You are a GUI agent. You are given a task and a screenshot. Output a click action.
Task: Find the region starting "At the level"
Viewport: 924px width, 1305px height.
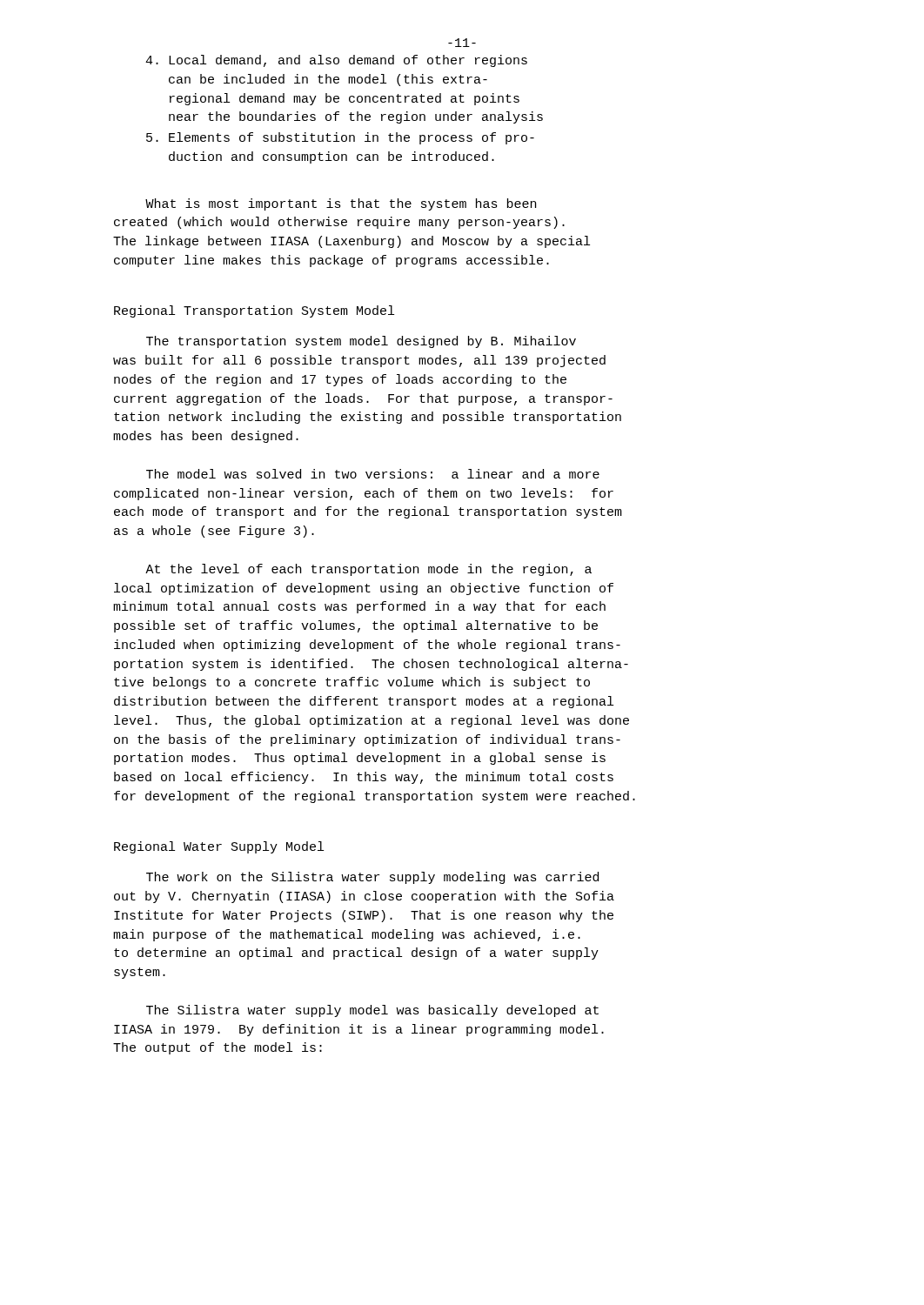(x=375, y=684)
